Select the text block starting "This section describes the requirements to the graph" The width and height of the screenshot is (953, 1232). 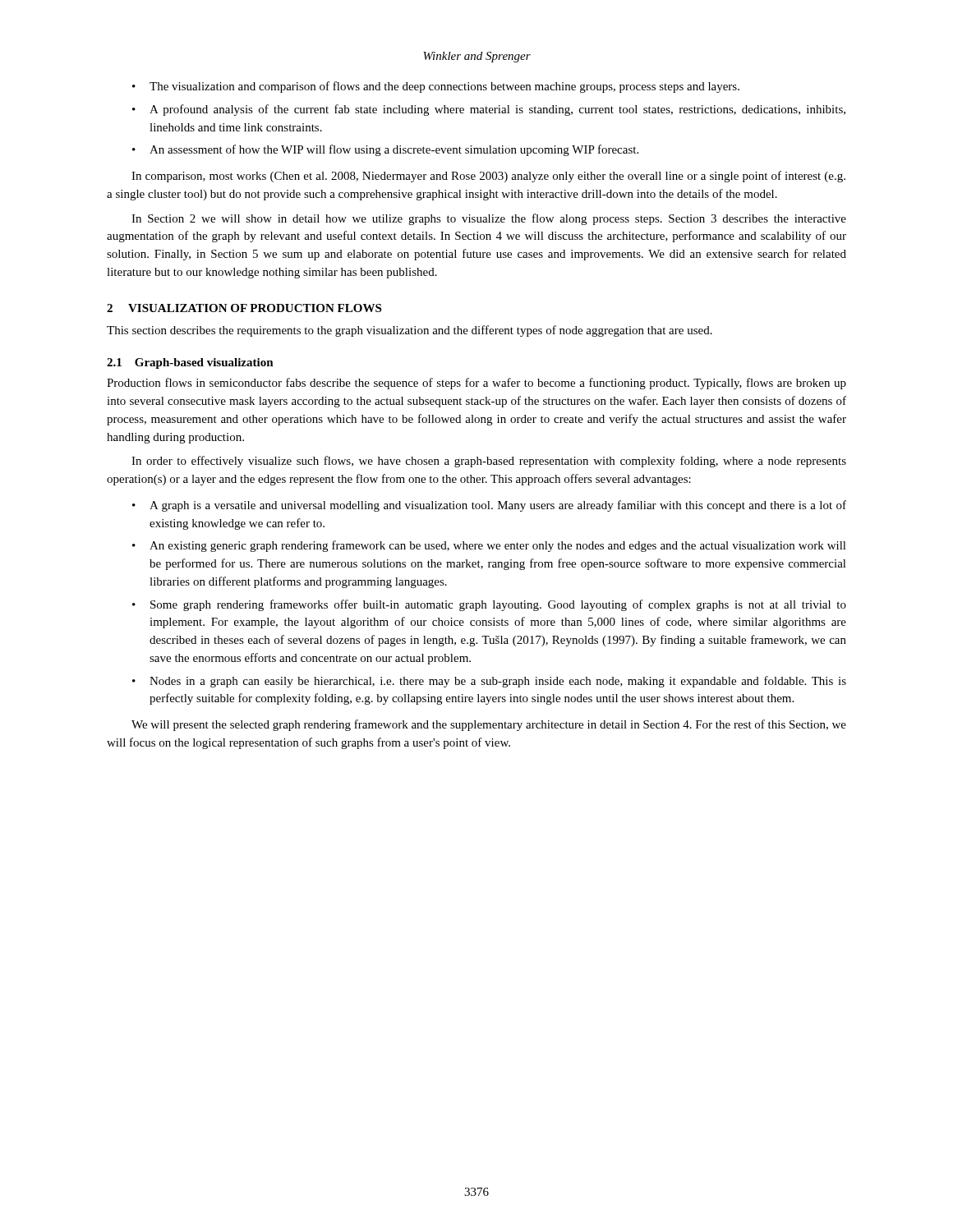tap(410, 330)
